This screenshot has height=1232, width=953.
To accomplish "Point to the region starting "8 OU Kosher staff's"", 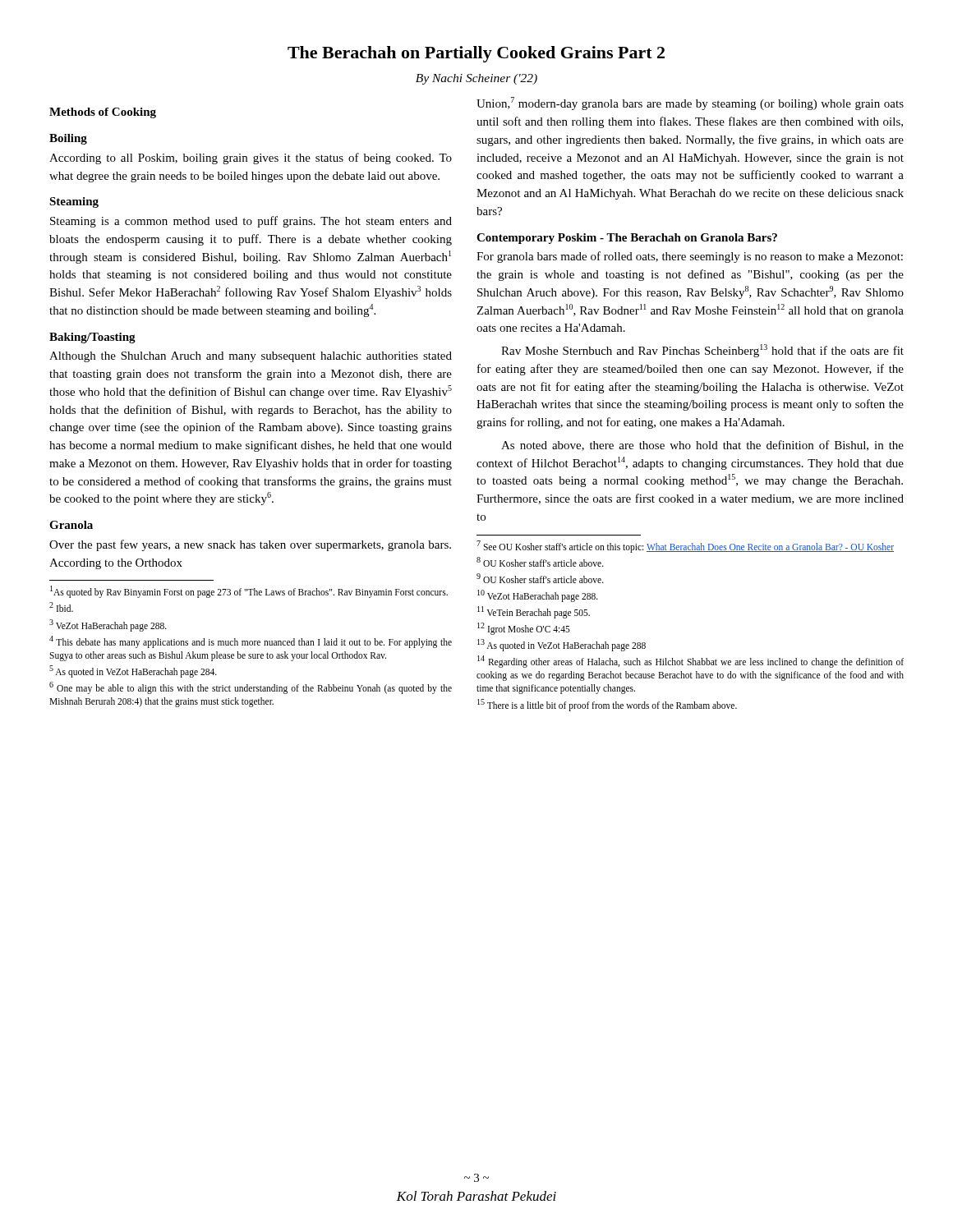I will [x=540, y=562].
